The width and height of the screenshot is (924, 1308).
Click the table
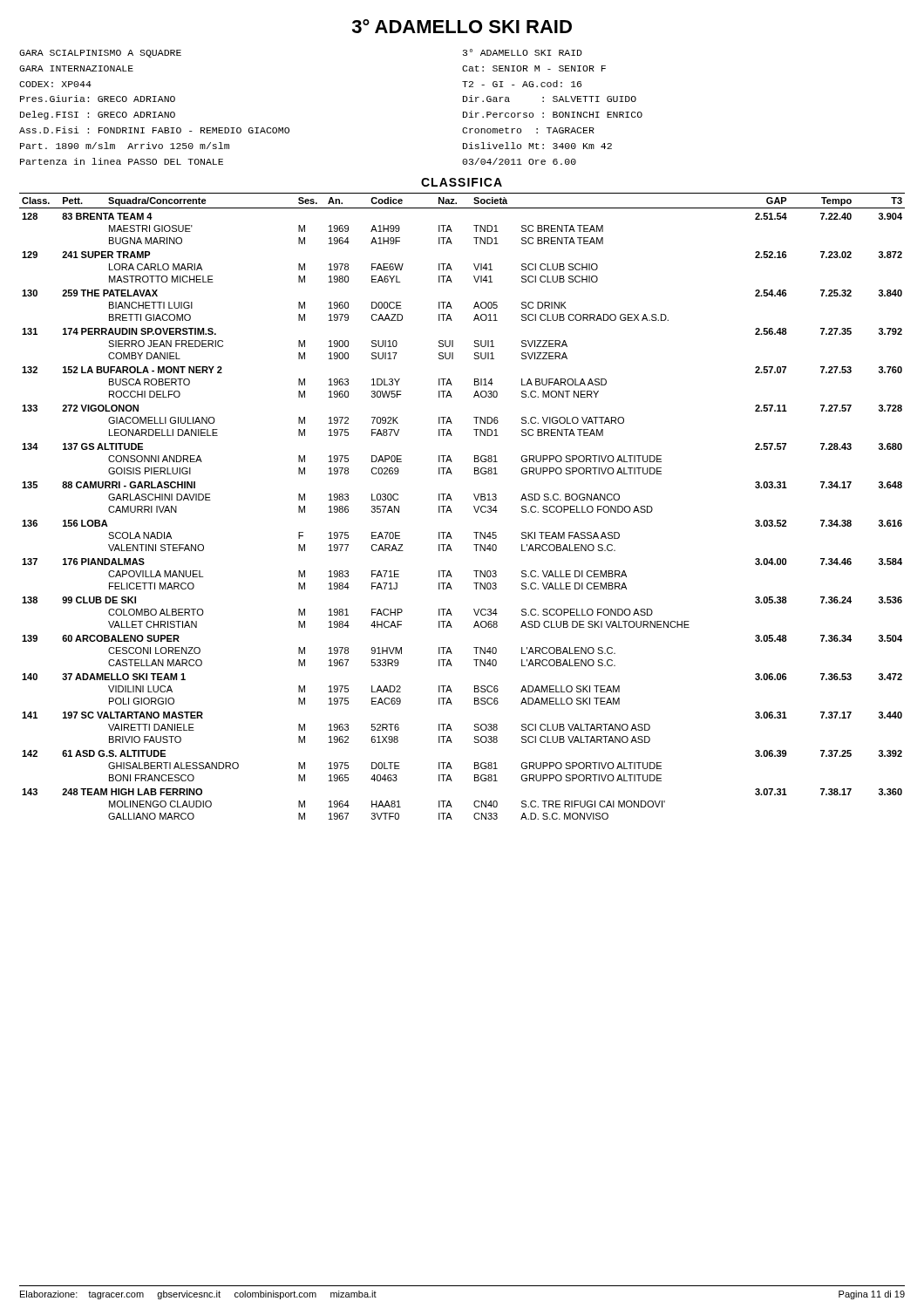point(462,507)
